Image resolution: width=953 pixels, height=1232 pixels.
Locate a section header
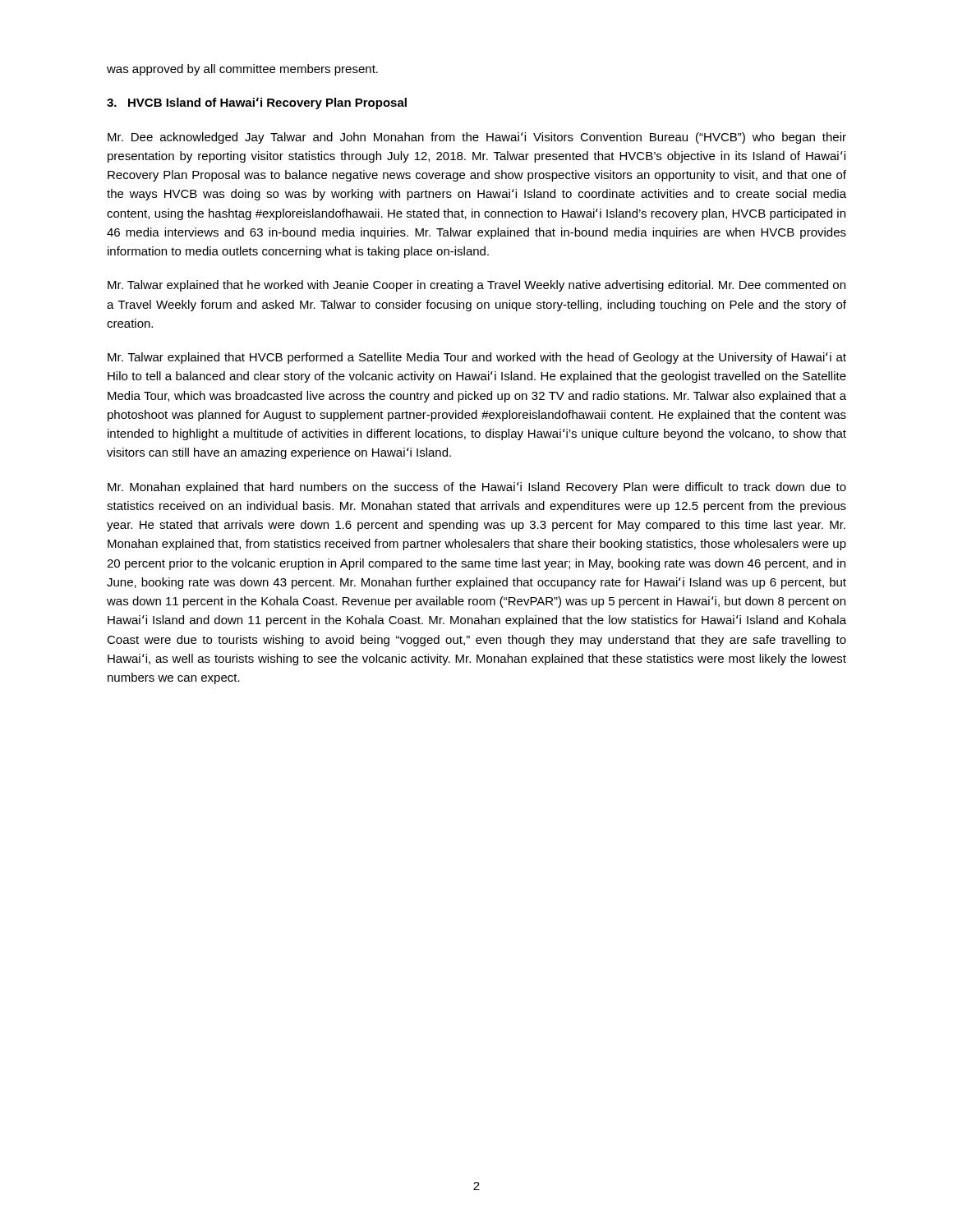(257, 102)
